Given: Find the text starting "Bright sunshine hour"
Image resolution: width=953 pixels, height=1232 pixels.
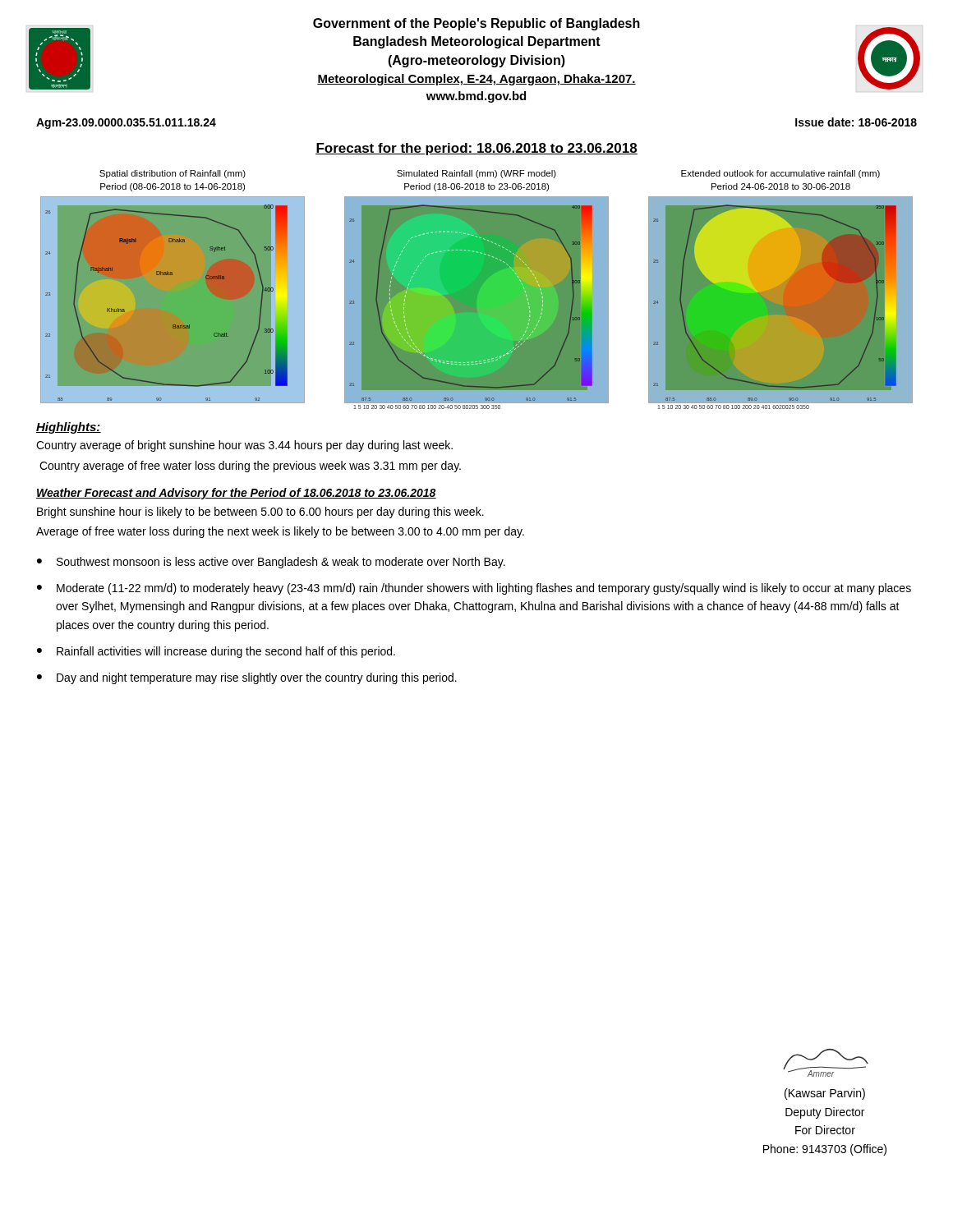Looking at the screenshot, I should (x=260, y=511).
